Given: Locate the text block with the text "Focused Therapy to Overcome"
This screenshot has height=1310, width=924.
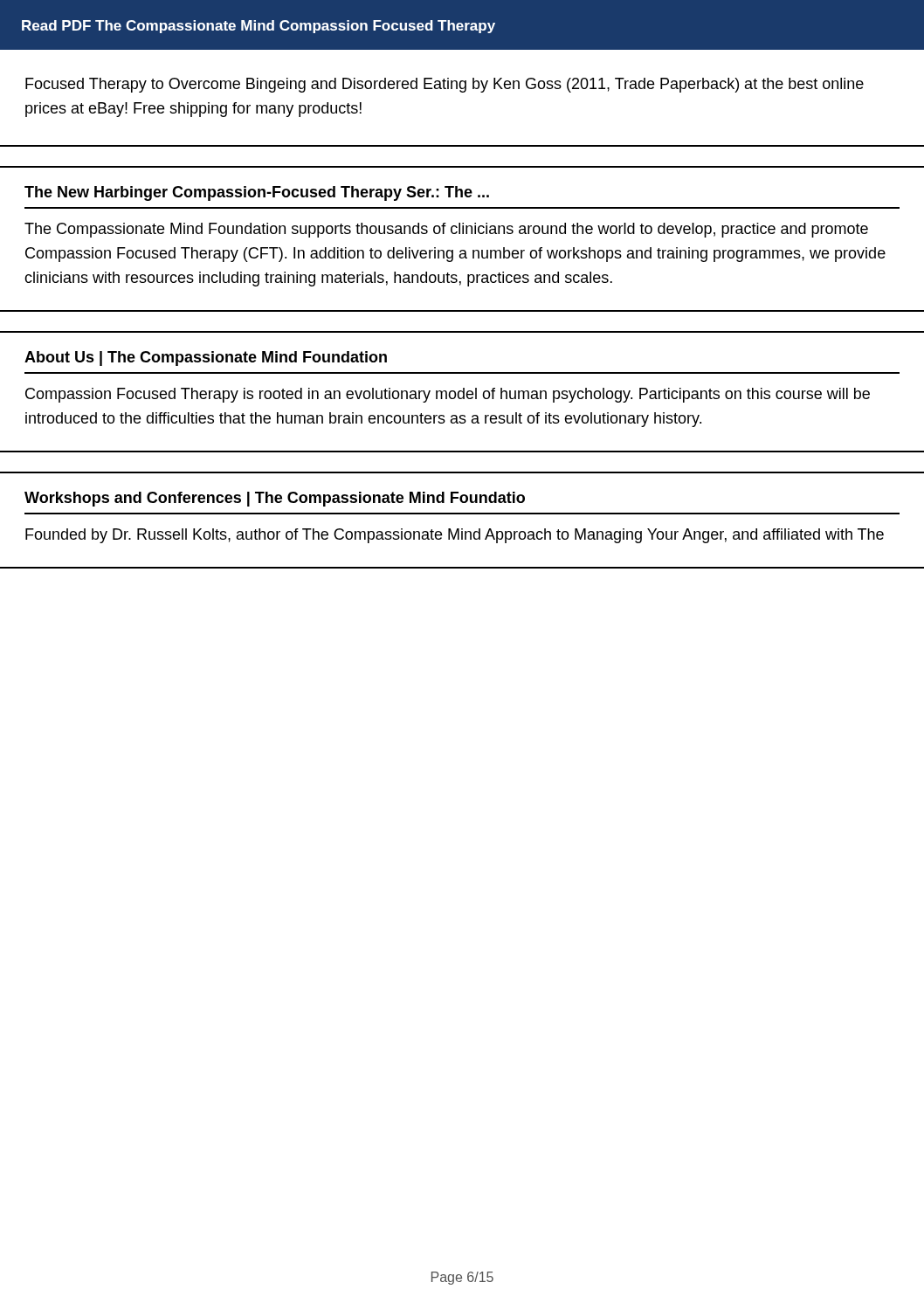Looking at the screenshot, I should (x=444, y=96).
